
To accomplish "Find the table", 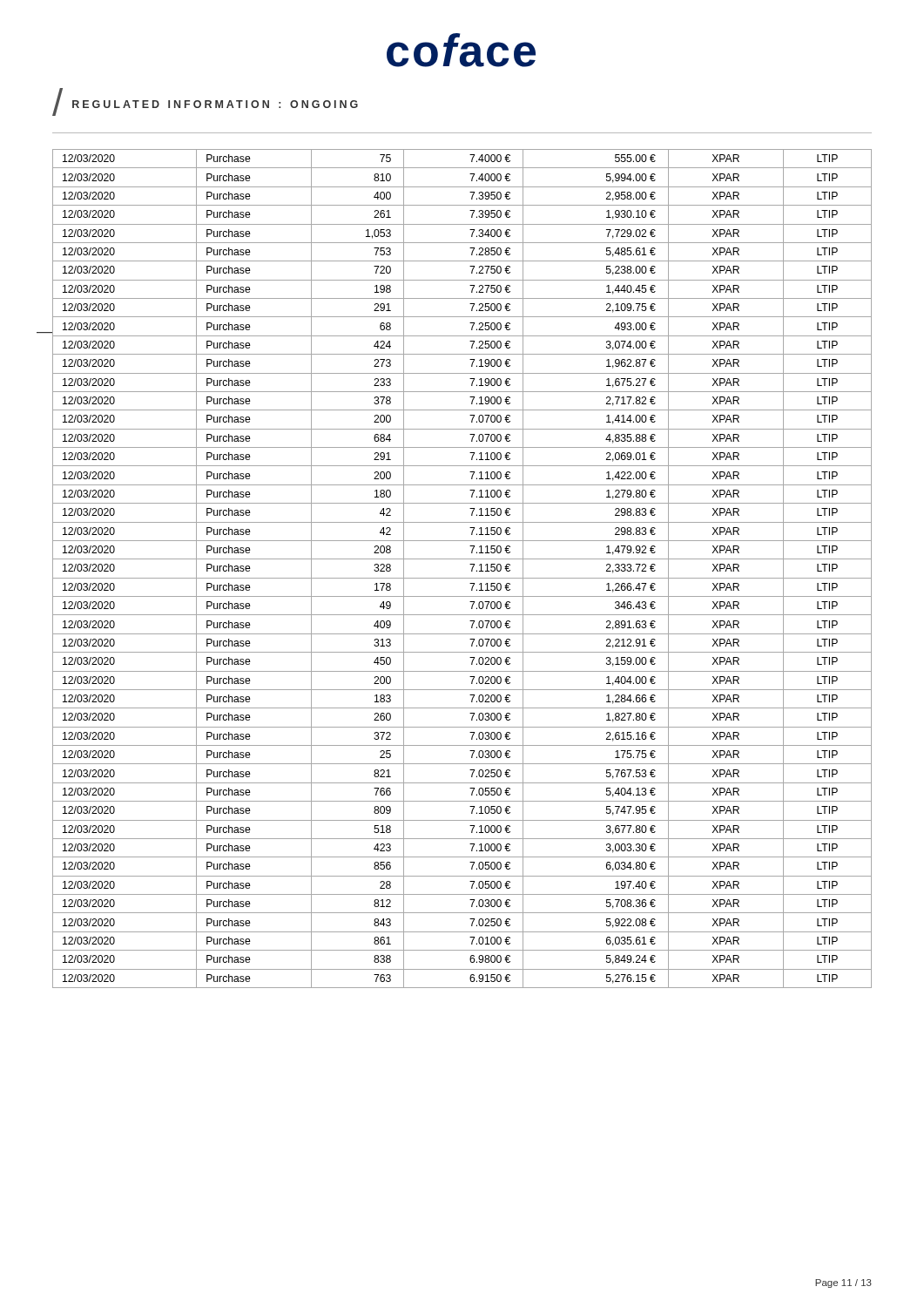I will point(462,568).
